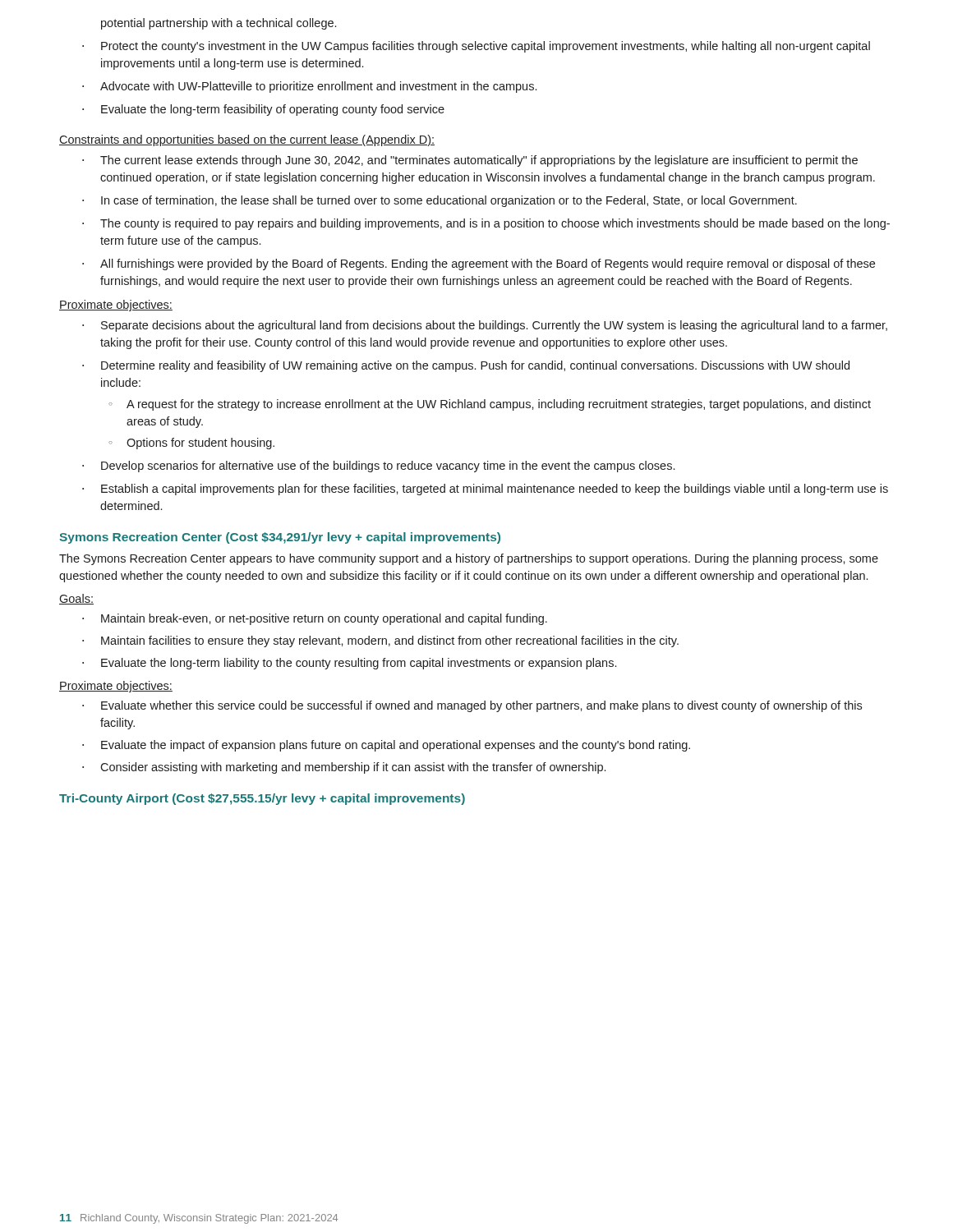Navigate to the passage starting "• Protect the county's investment in the"
The height and width of the screenshot is (1232, 953).
click(x=488, y=55)
